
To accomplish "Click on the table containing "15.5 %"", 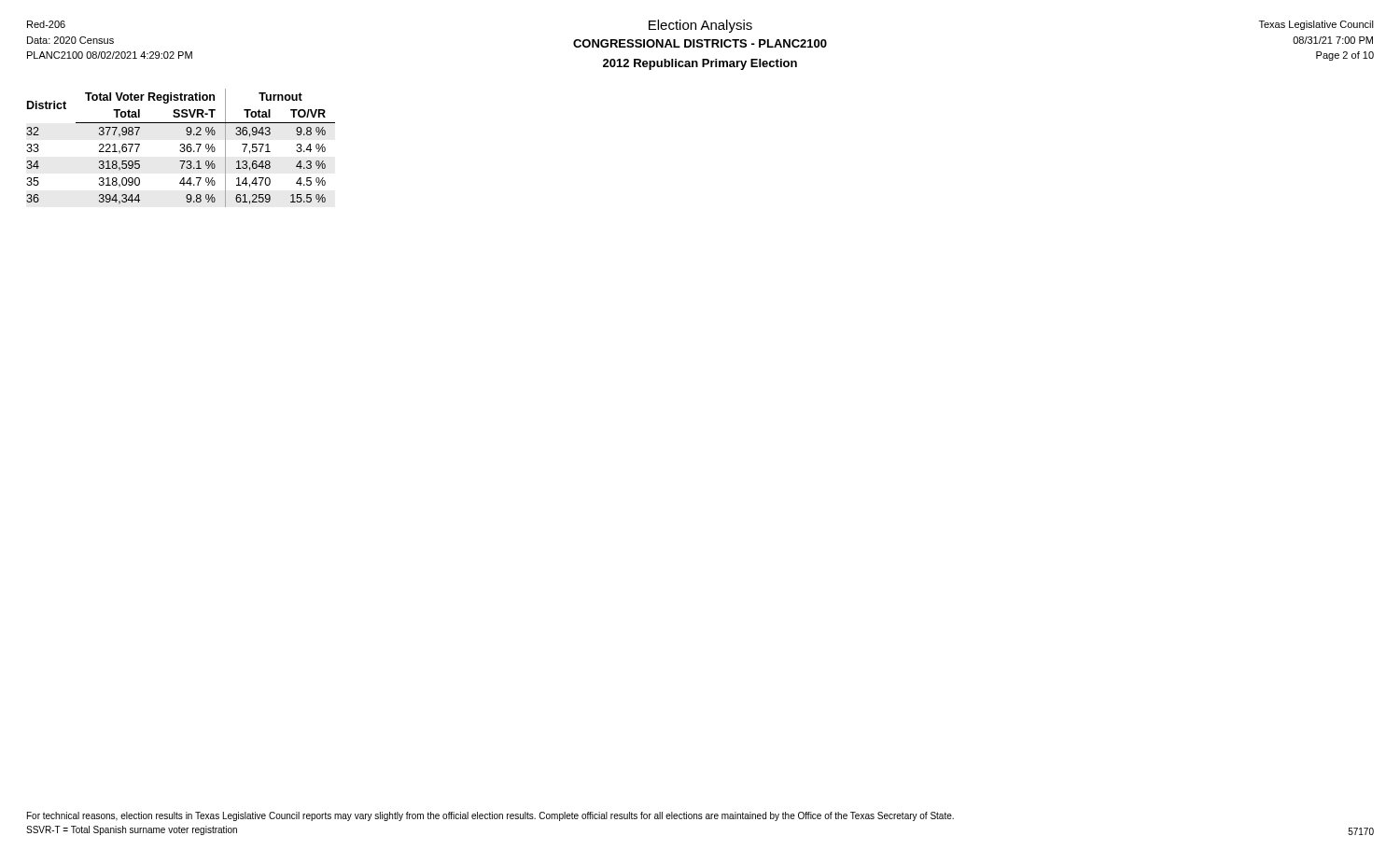I will pyautogui.click(x=181, y=148).
